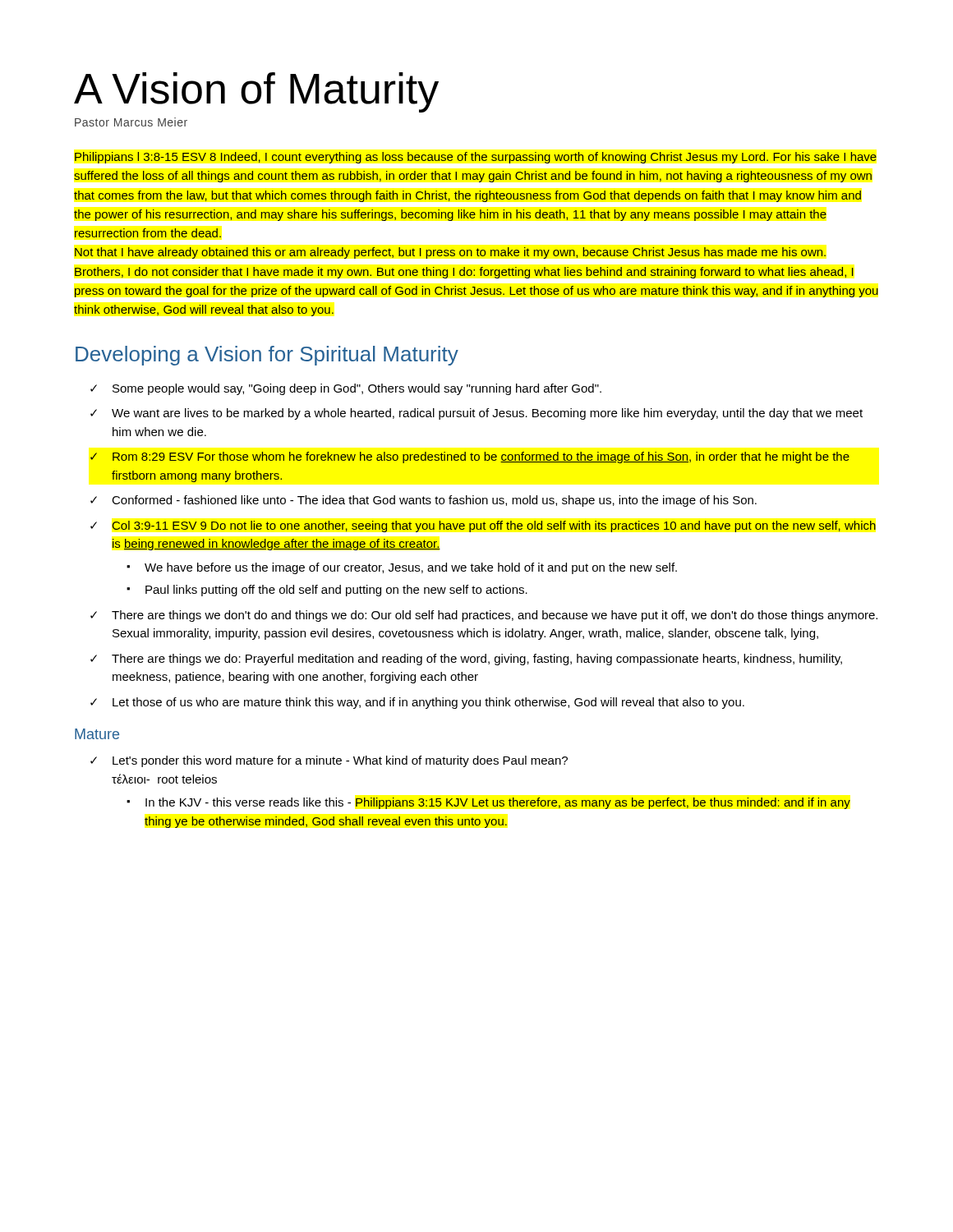Click on the text starting "Philippians l 3:8-15 ESV 8"
This screenshot has width=953, height=1232.
476,158
